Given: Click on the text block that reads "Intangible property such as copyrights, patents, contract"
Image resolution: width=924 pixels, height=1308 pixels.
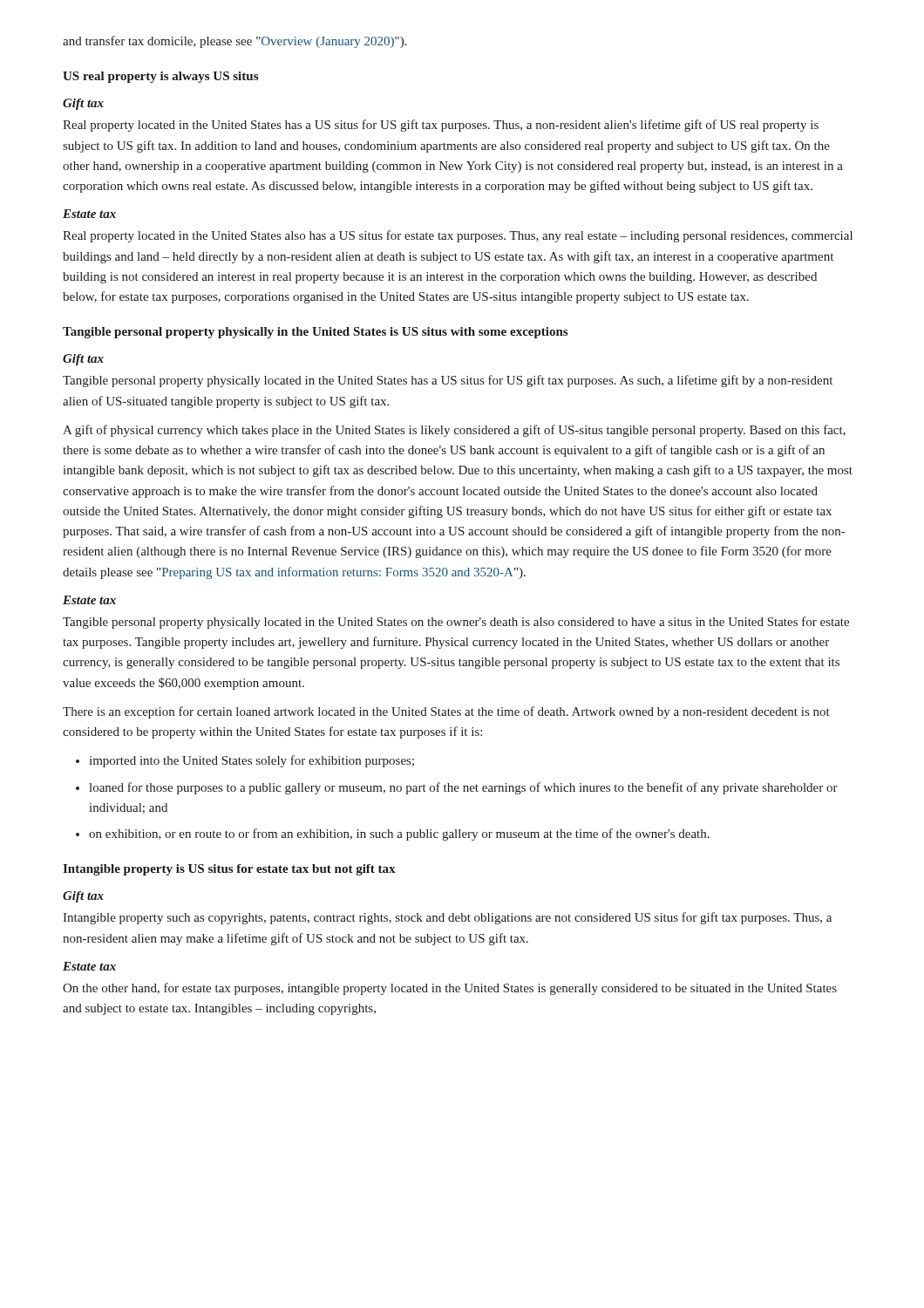Looking at the screenshot, I should click(x=458, y=928).
